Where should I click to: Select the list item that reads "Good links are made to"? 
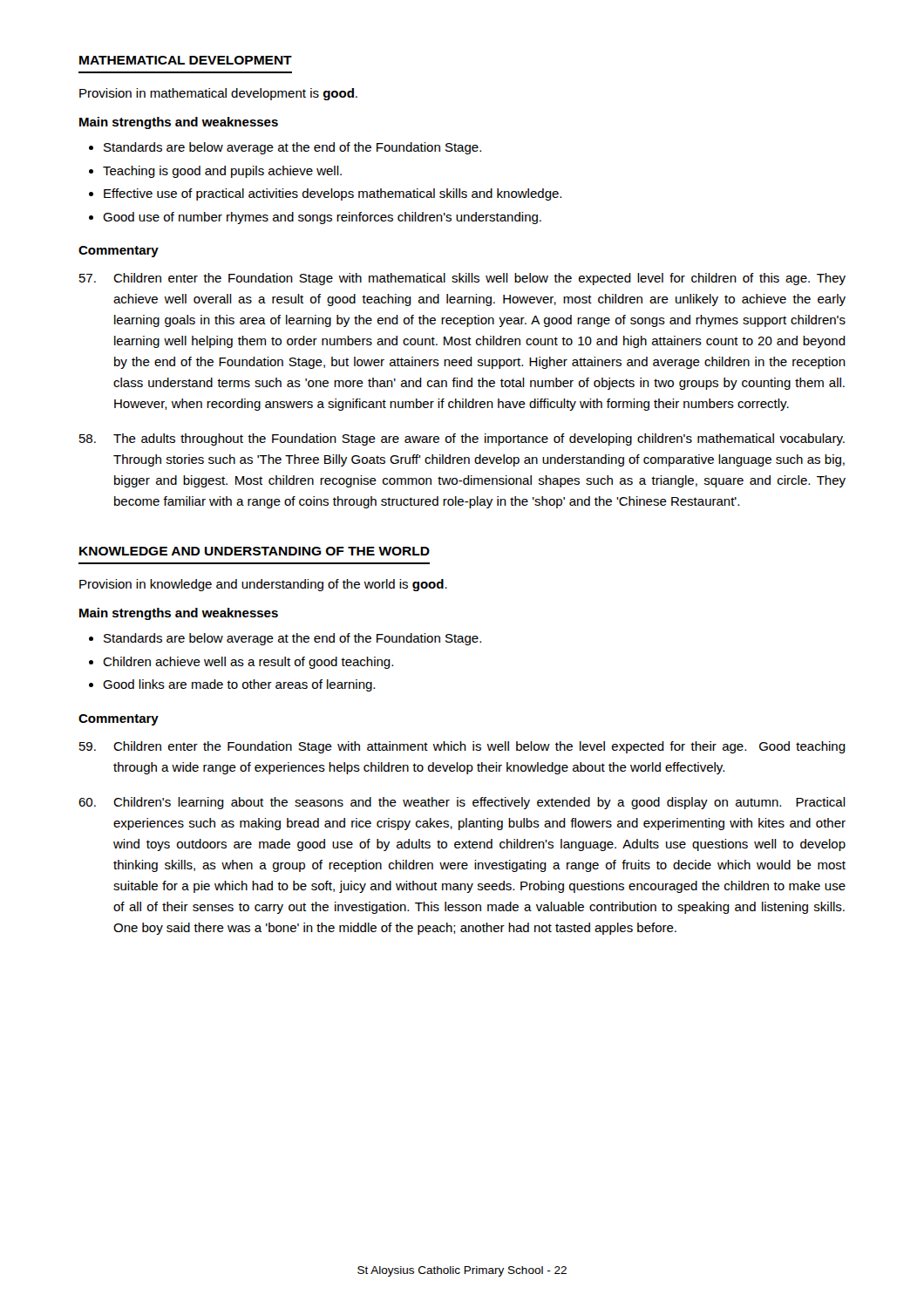(240, 684)
